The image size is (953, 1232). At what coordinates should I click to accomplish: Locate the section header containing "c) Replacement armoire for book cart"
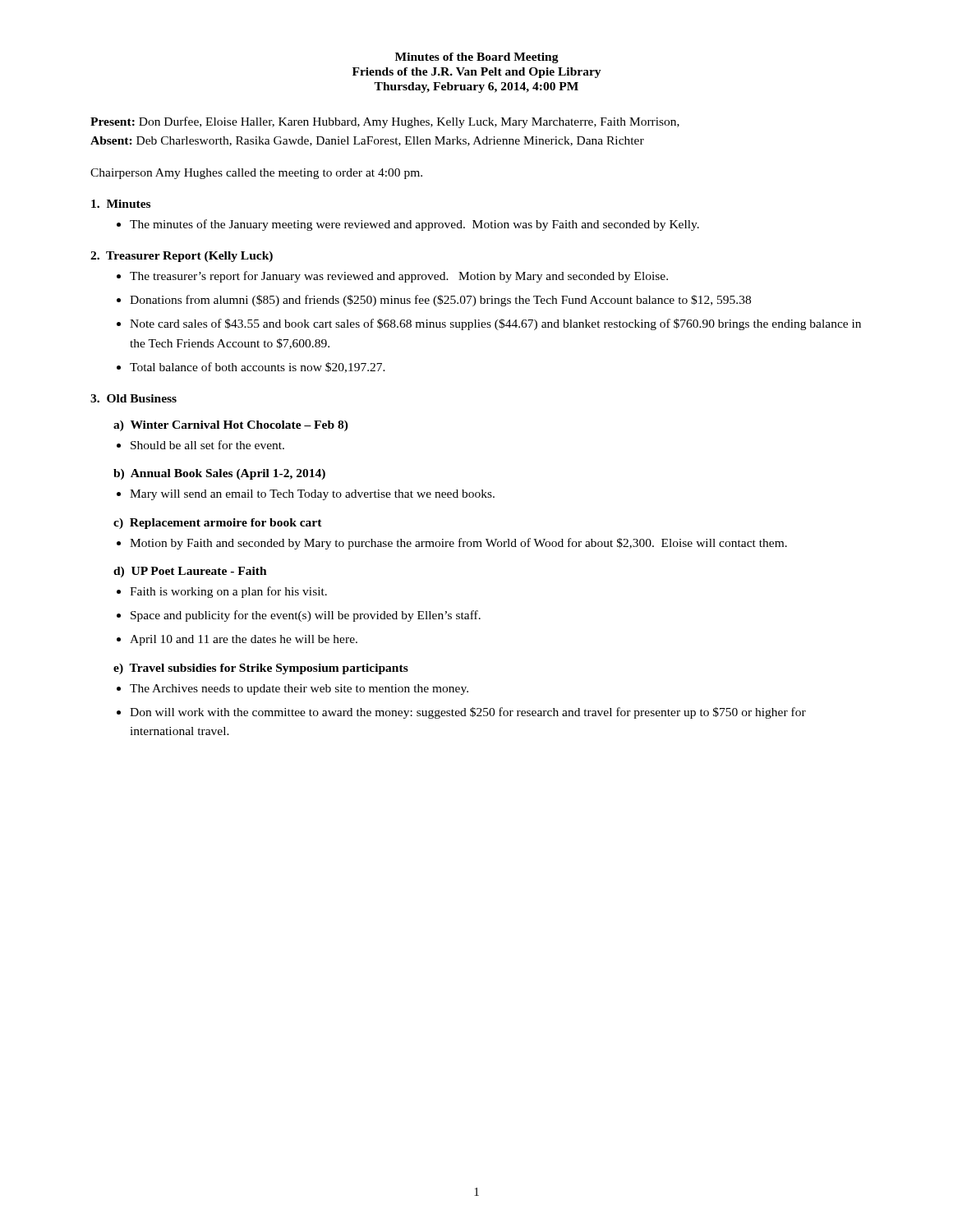[217, 522]
